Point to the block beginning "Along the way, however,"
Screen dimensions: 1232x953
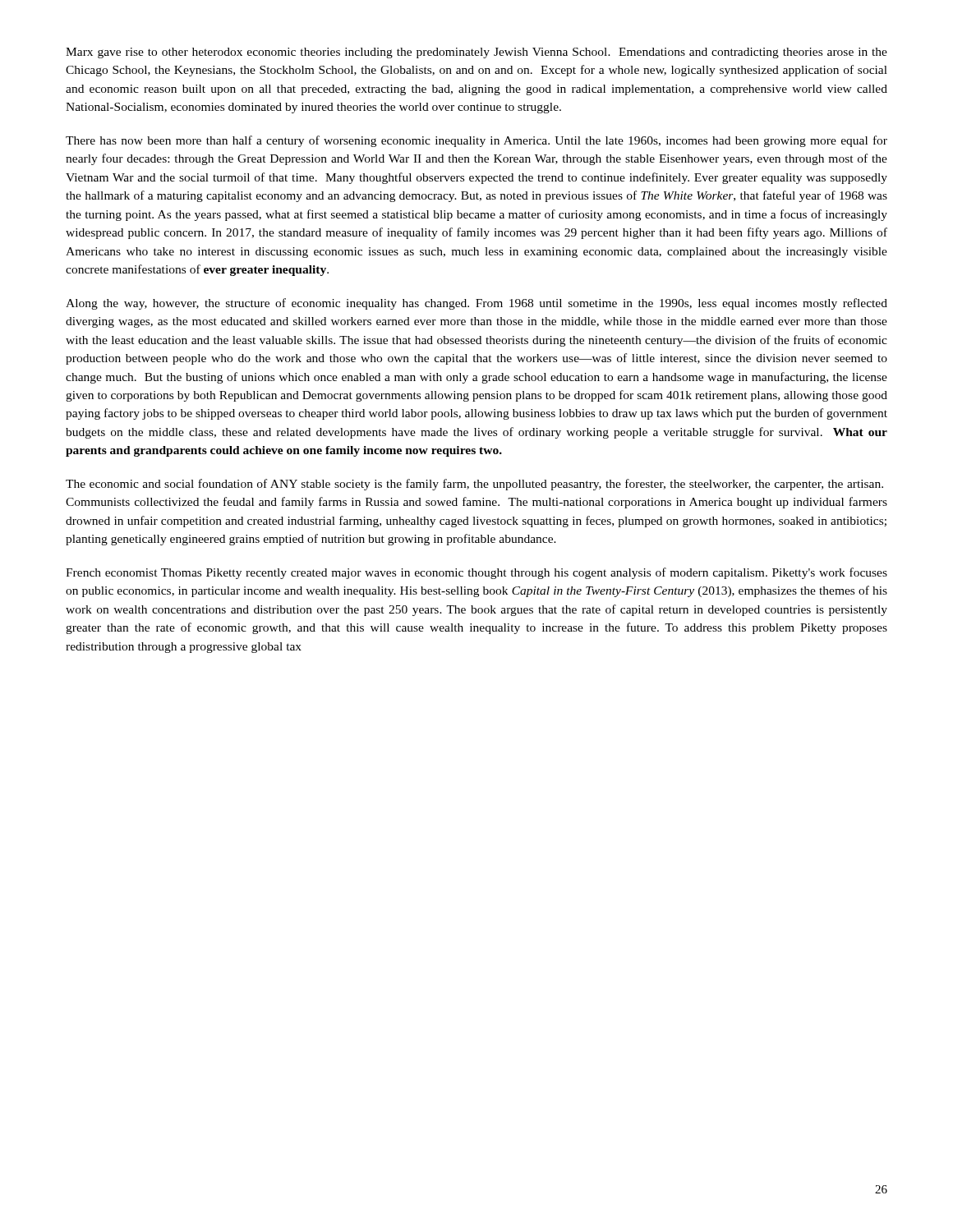(476, 376)
